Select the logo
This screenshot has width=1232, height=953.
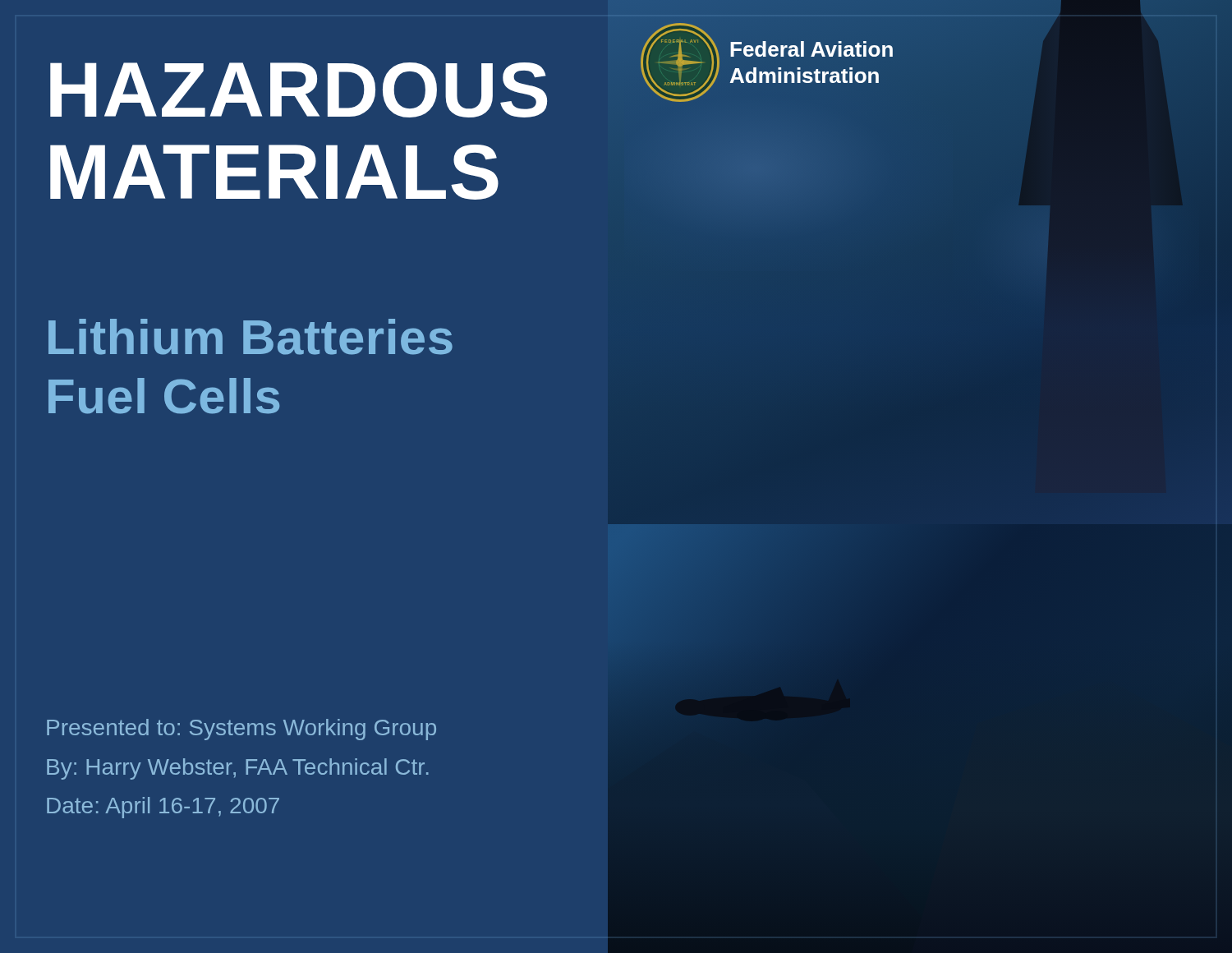[x=767, y=62]
